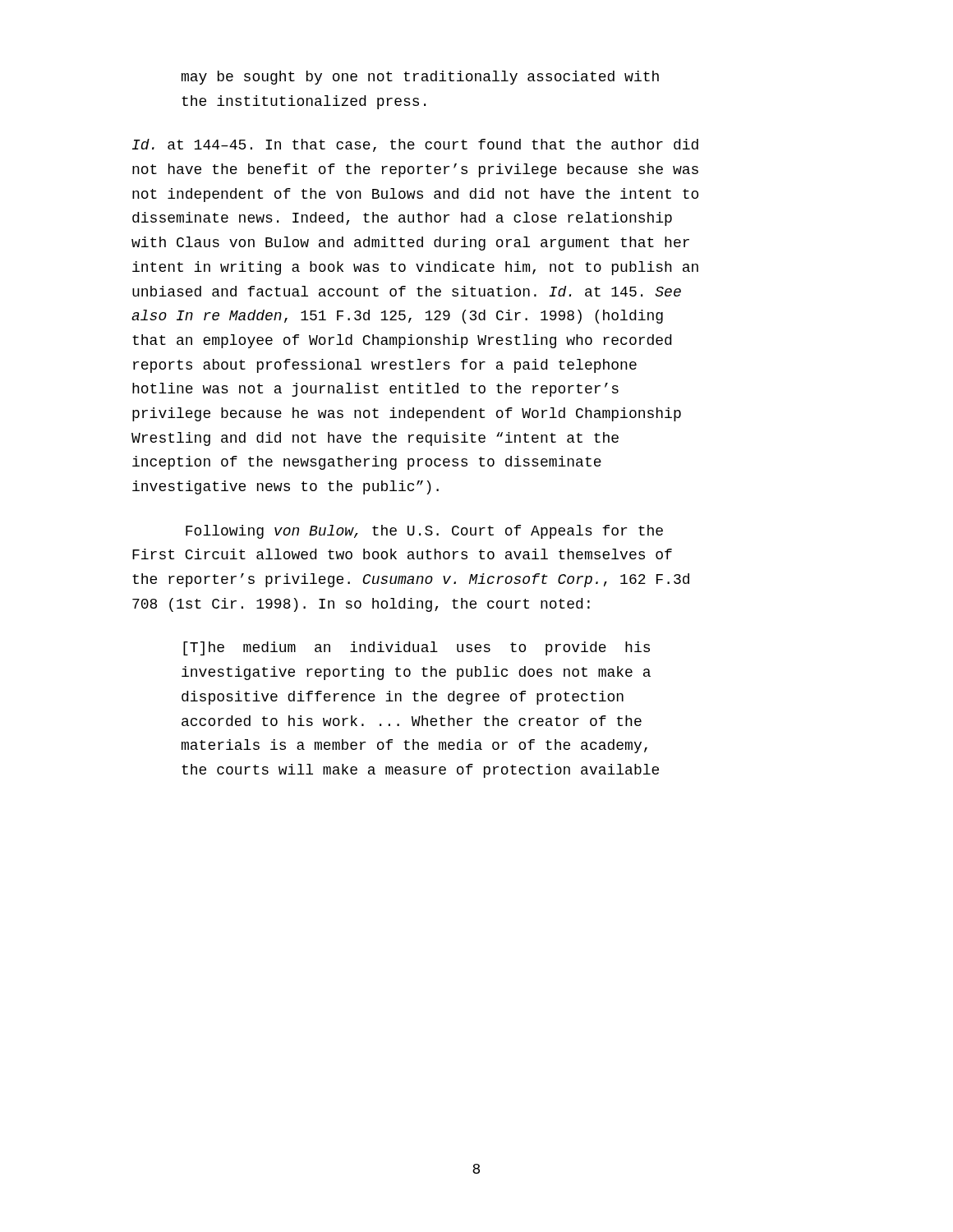Find the block starting "[T]he medium an individual uses to provide"
Viewport: 953px width, 1232px height.
click(420, 709)
